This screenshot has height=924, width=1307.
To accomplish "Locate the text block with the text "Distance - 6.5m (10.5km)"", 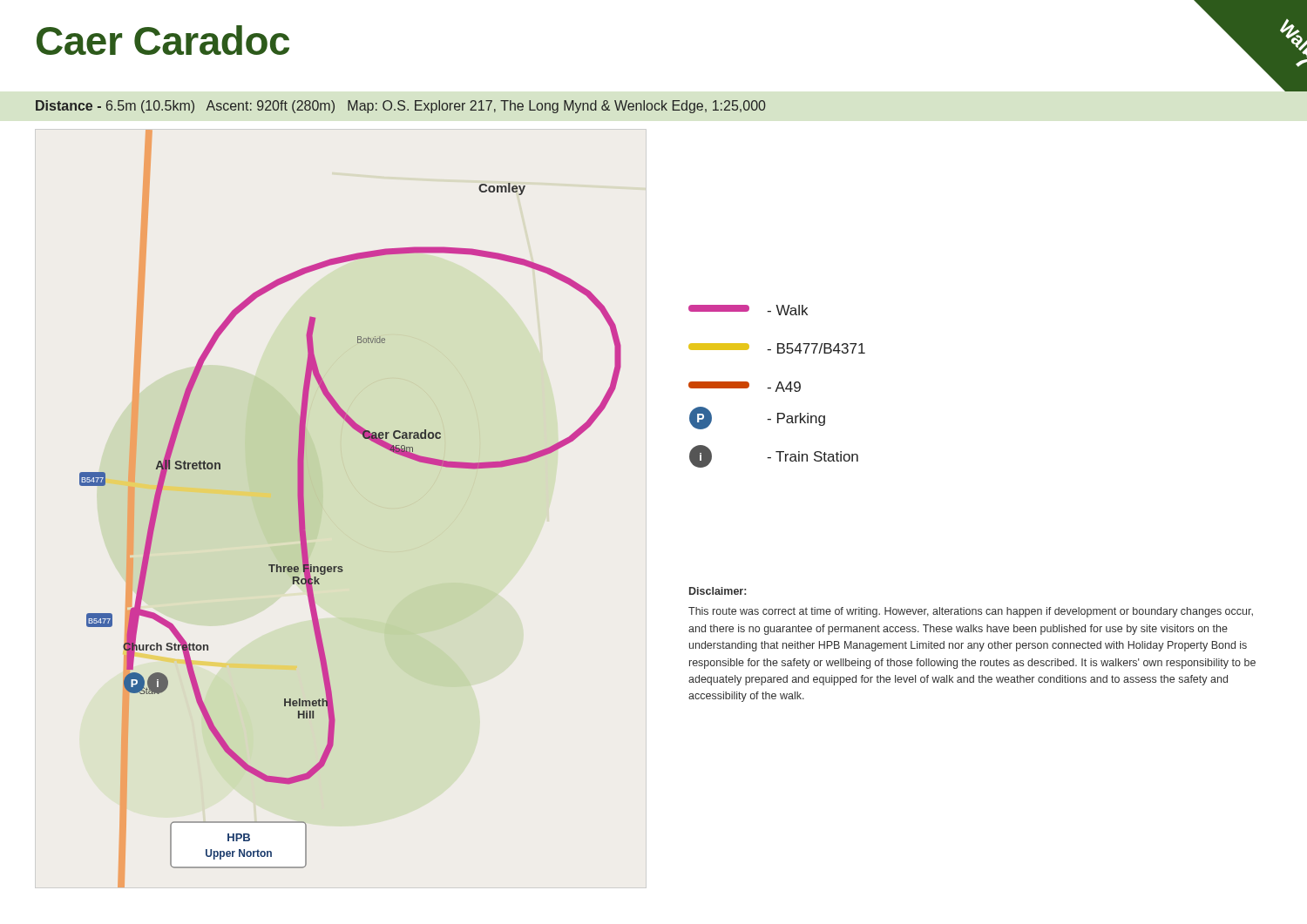I will (400, 106).
